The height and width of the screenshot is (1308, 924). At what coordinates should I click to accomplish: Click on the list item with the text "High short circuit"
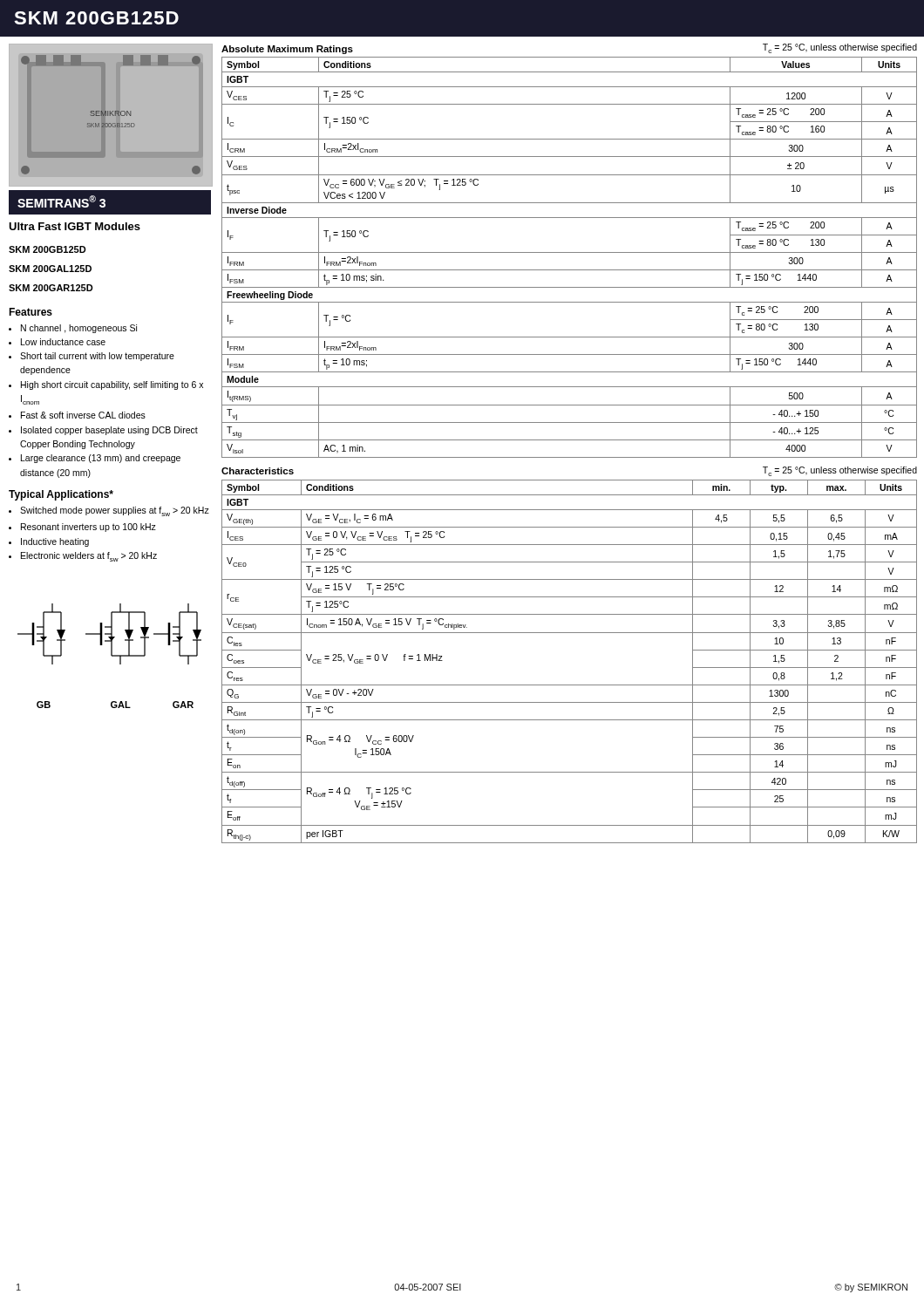point(112,393)
